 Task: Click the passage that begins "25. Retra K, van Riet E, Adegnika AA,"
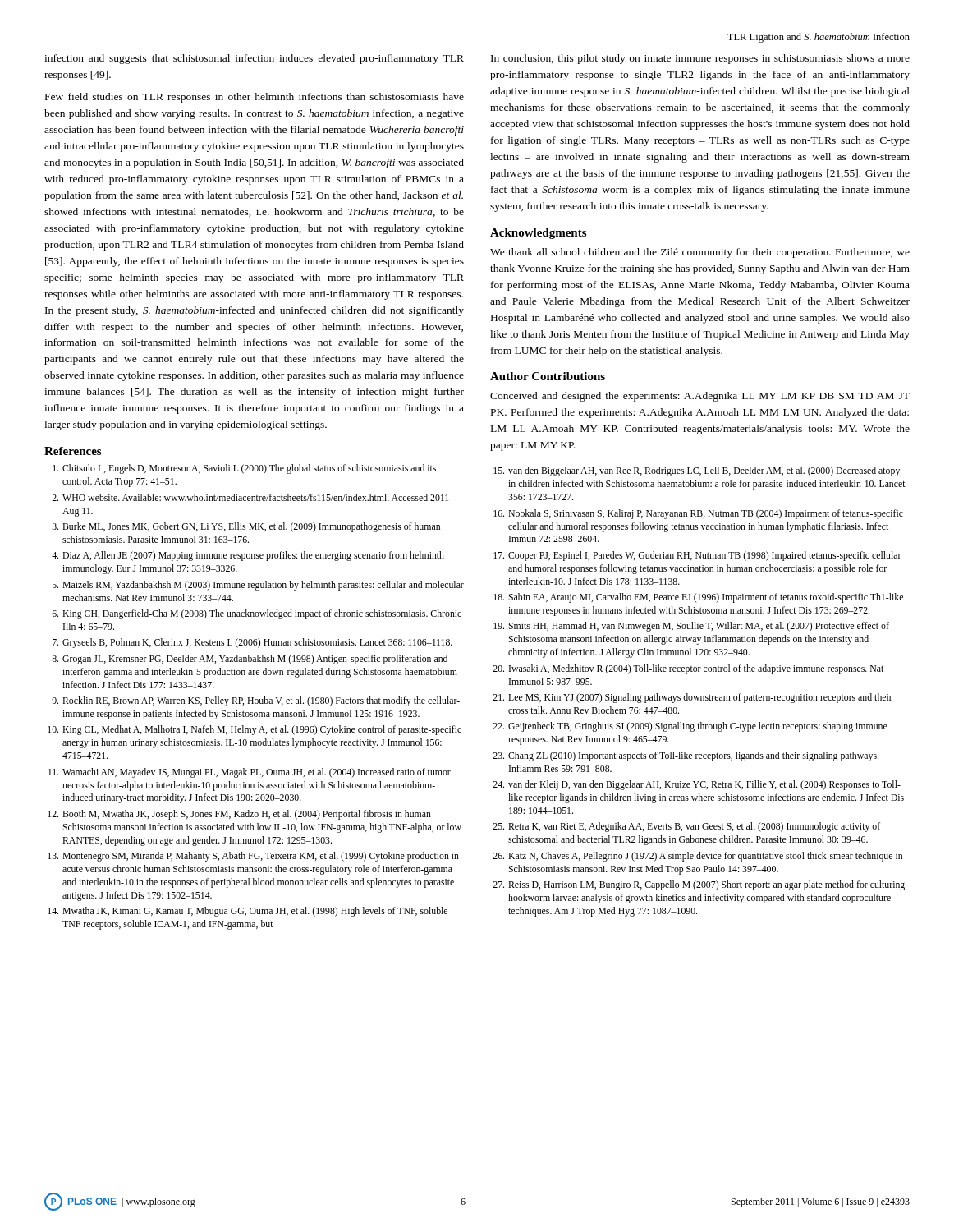700,834
